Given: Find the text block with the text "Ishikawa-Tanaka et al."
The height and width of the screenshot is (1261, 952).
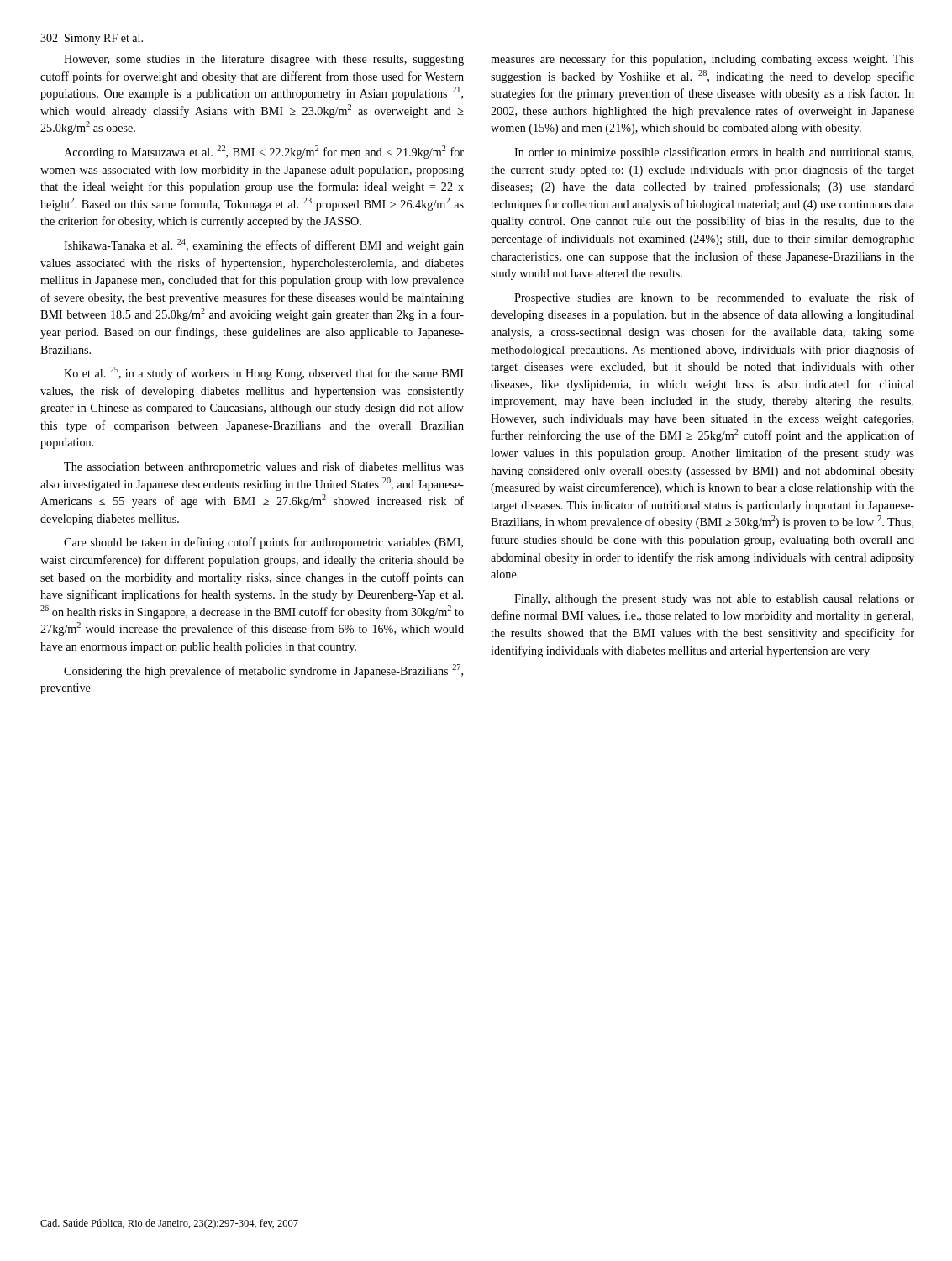Looking at the screenshot, I should pyautogui.click(x=252, y=298).
